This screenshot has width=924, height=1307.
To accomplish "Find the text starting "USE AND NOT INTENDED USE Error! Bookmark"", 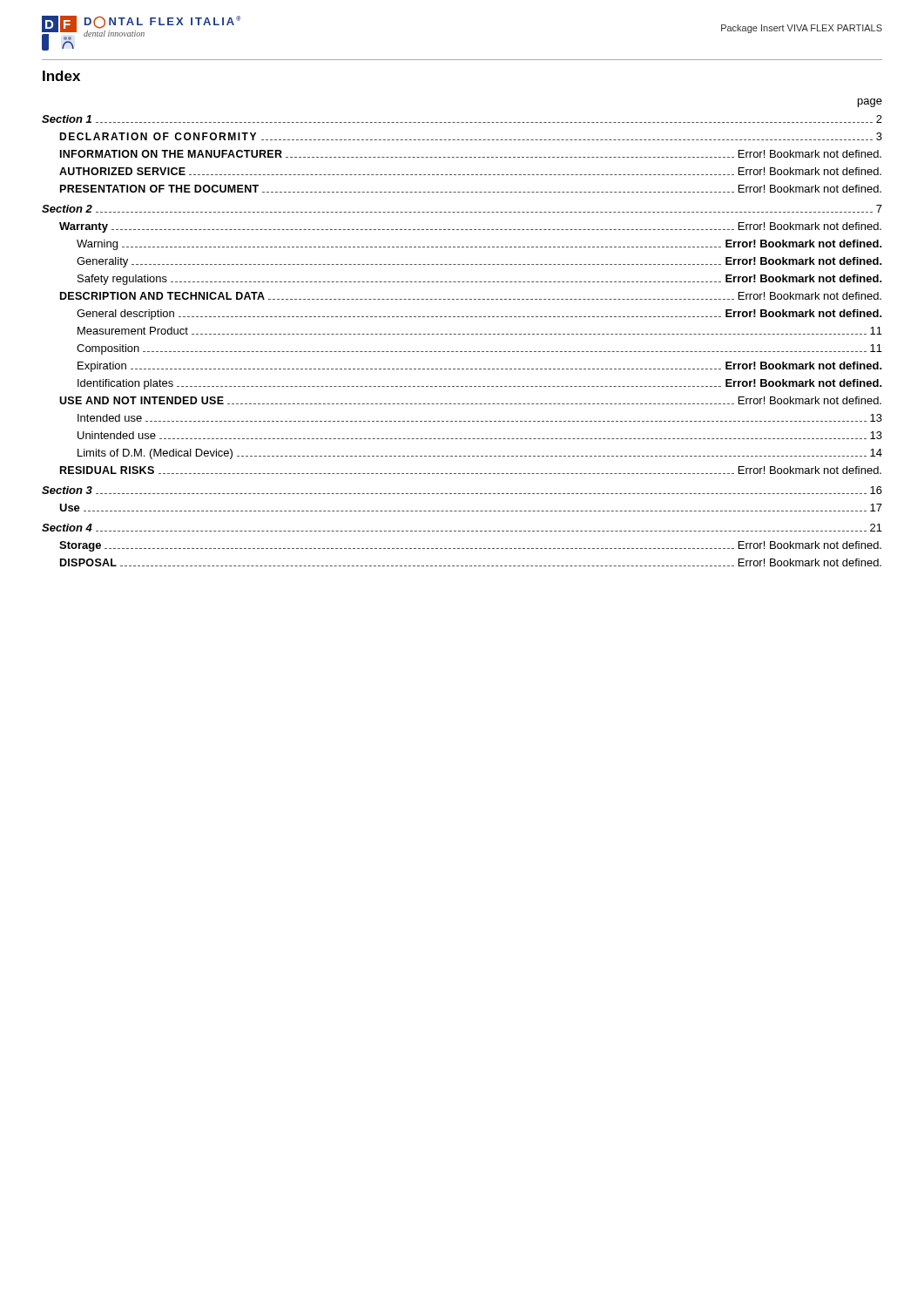I will click(x=471, y=400).
